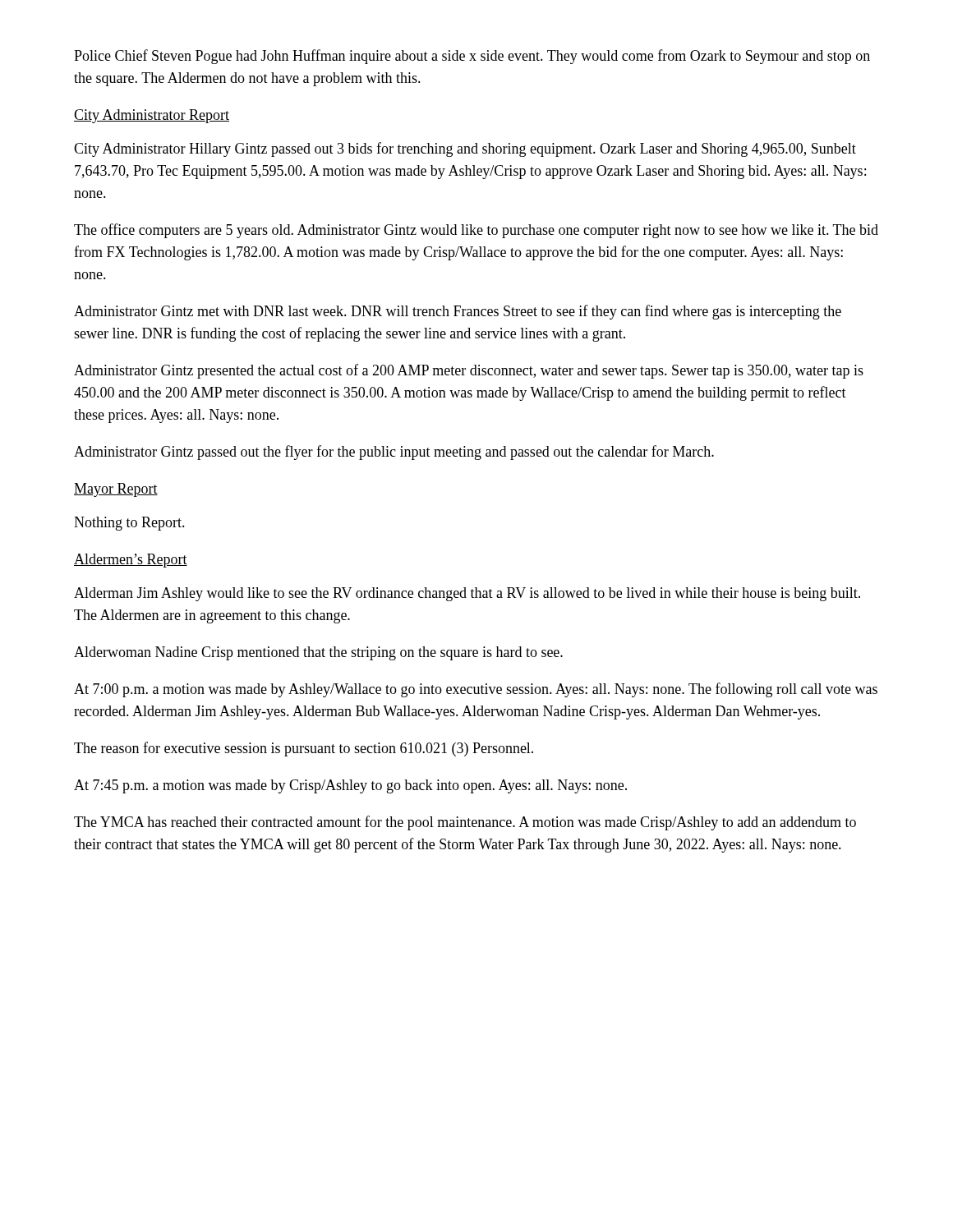Viewport: 953px width, 1232px height.
Task: Select the region starting "City Administrator Report"
Action: pyautogui.click(x=152, y=115)
